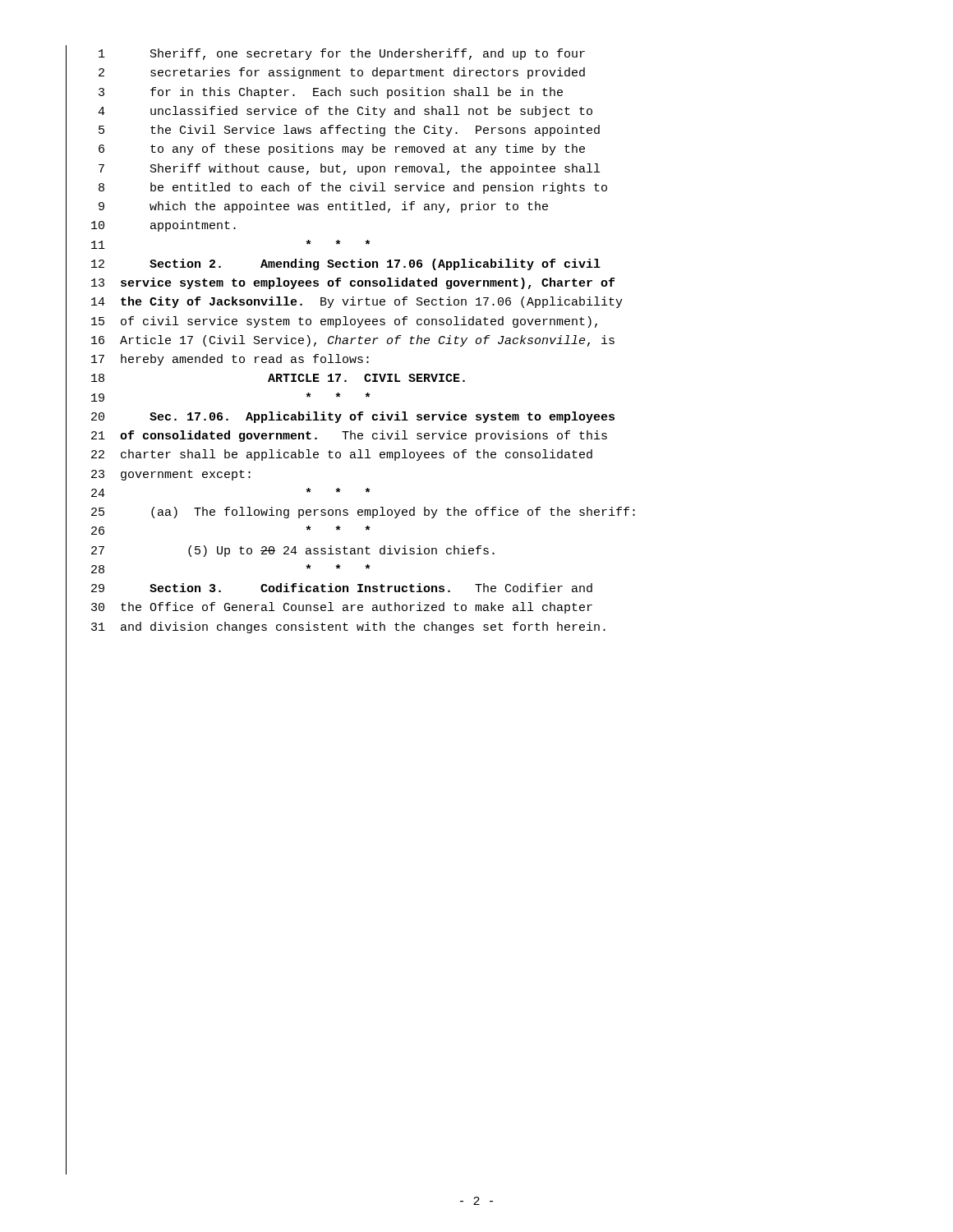953x1232 pixels.
Task: Find "24 * * *" on this page
Action: click(x=101, y=492)
